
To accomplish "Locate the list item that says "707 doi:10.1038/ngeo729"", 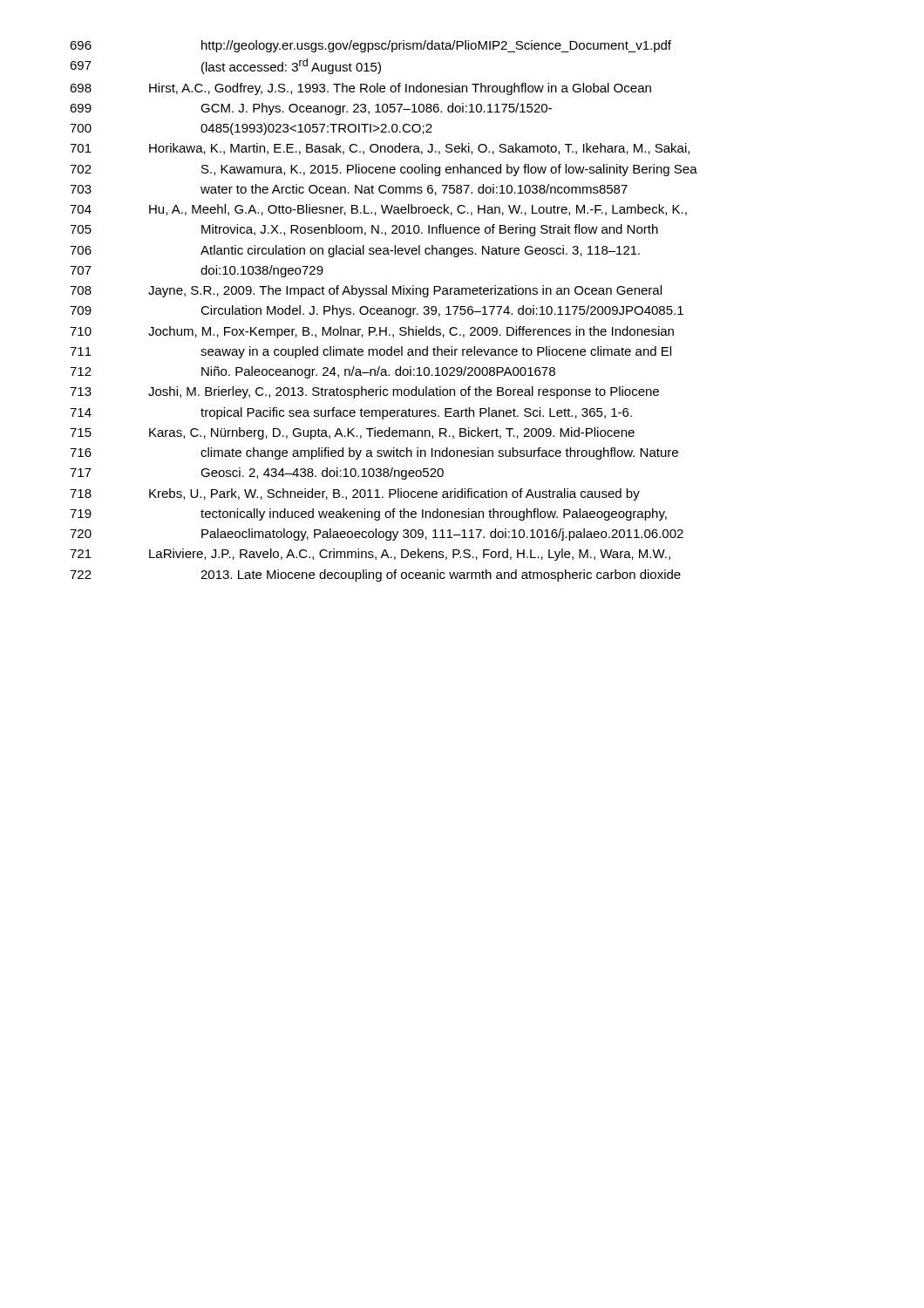I will click(x=197, y=271).
